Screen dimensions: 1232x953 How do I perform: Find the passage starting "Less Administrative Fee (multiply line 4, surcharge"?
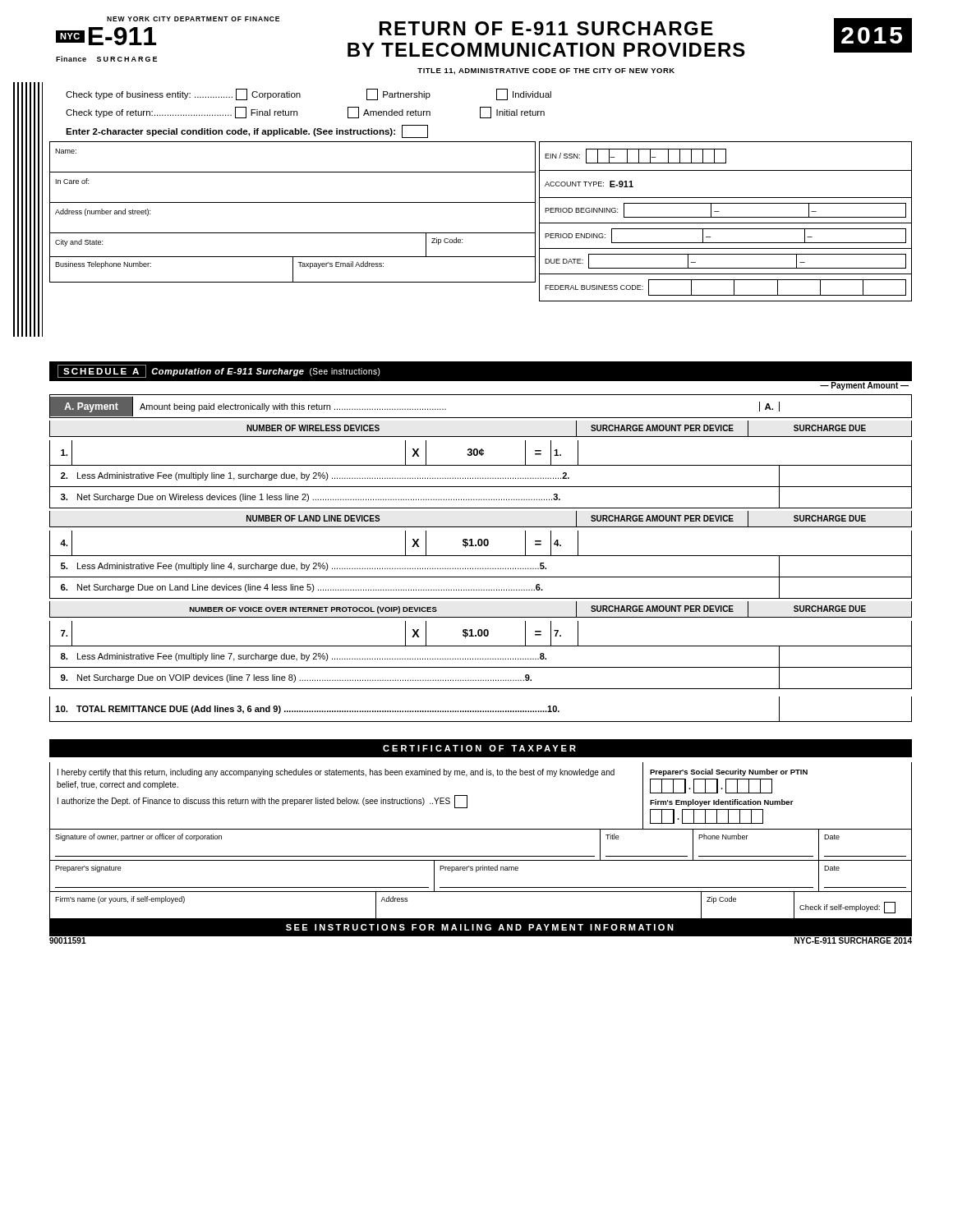pyautogui.click(x=481, y=566)
